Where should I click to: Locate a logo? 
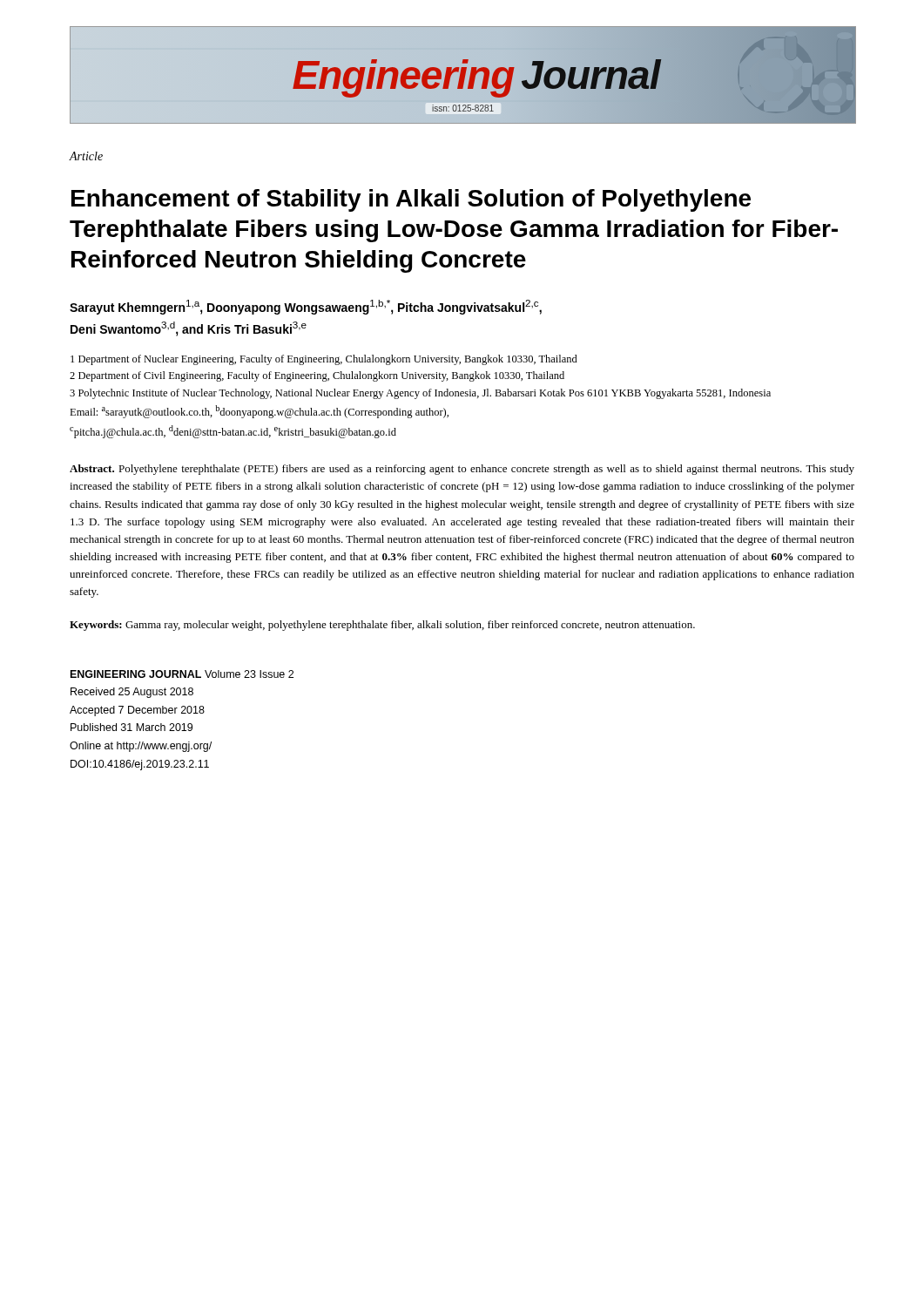(462, 75)
